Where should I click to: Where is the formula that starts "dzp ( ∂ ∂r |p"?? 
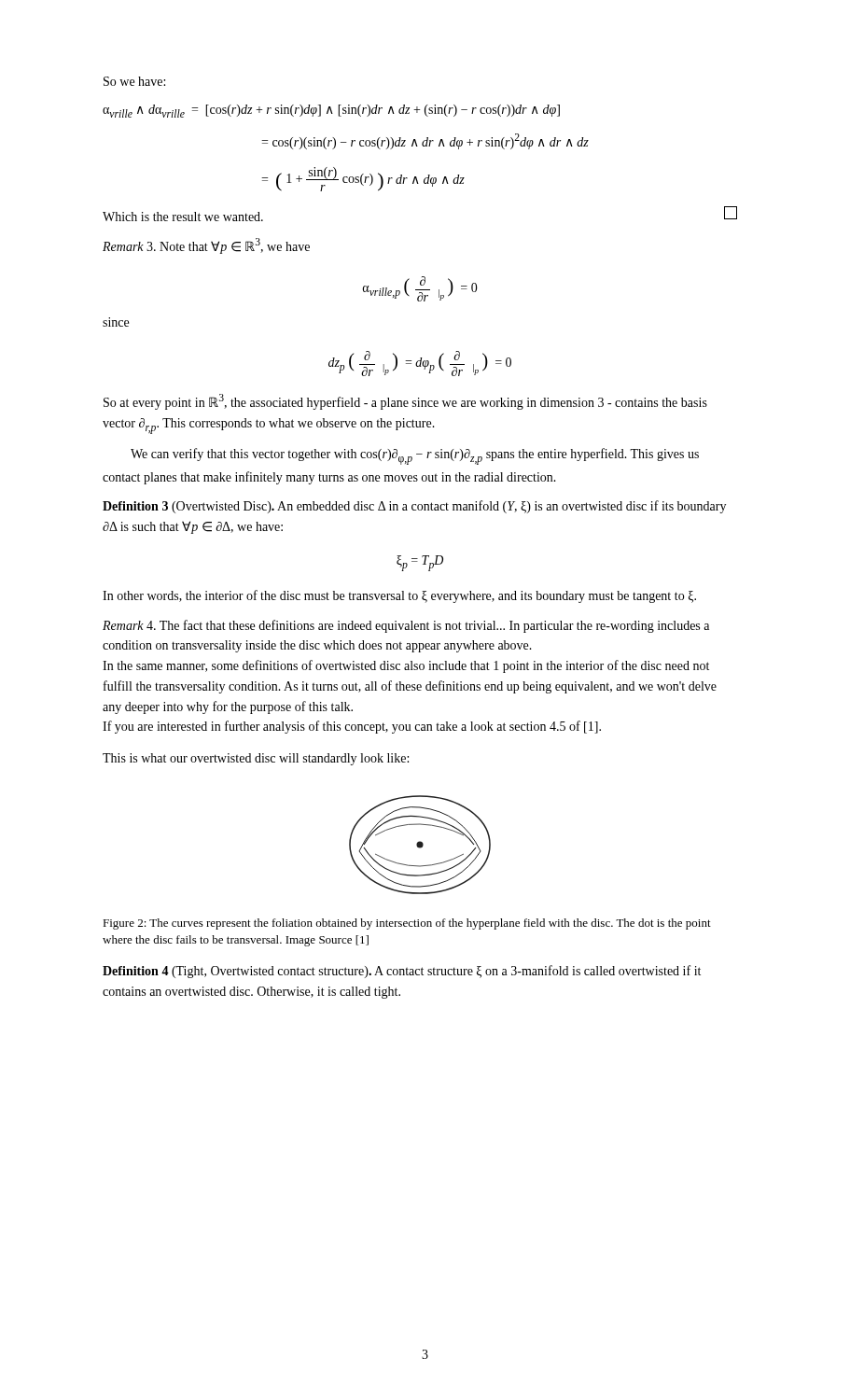(420, 364)
